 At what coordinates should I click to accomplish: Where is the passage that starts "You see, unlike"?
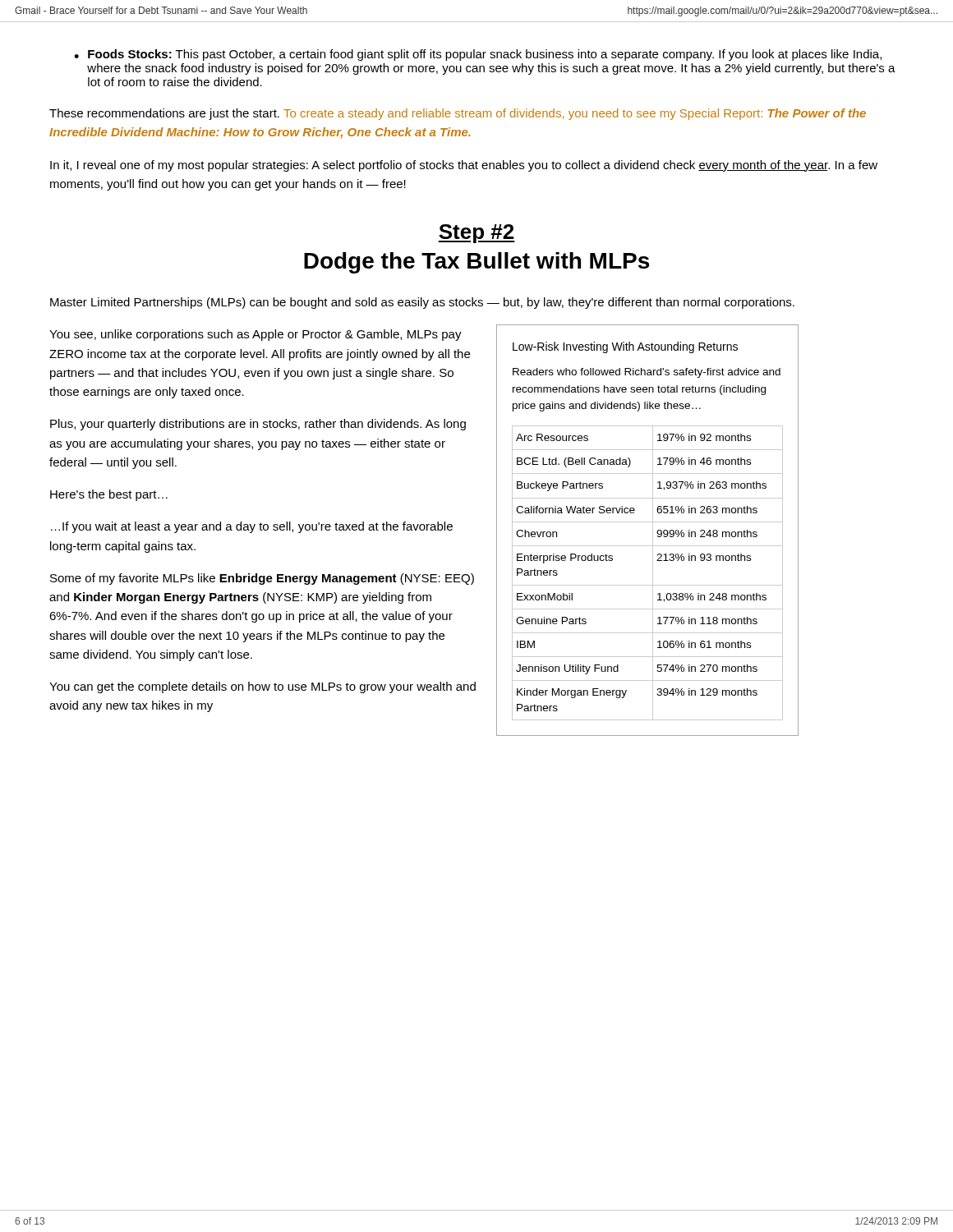(x=260, y=363)
